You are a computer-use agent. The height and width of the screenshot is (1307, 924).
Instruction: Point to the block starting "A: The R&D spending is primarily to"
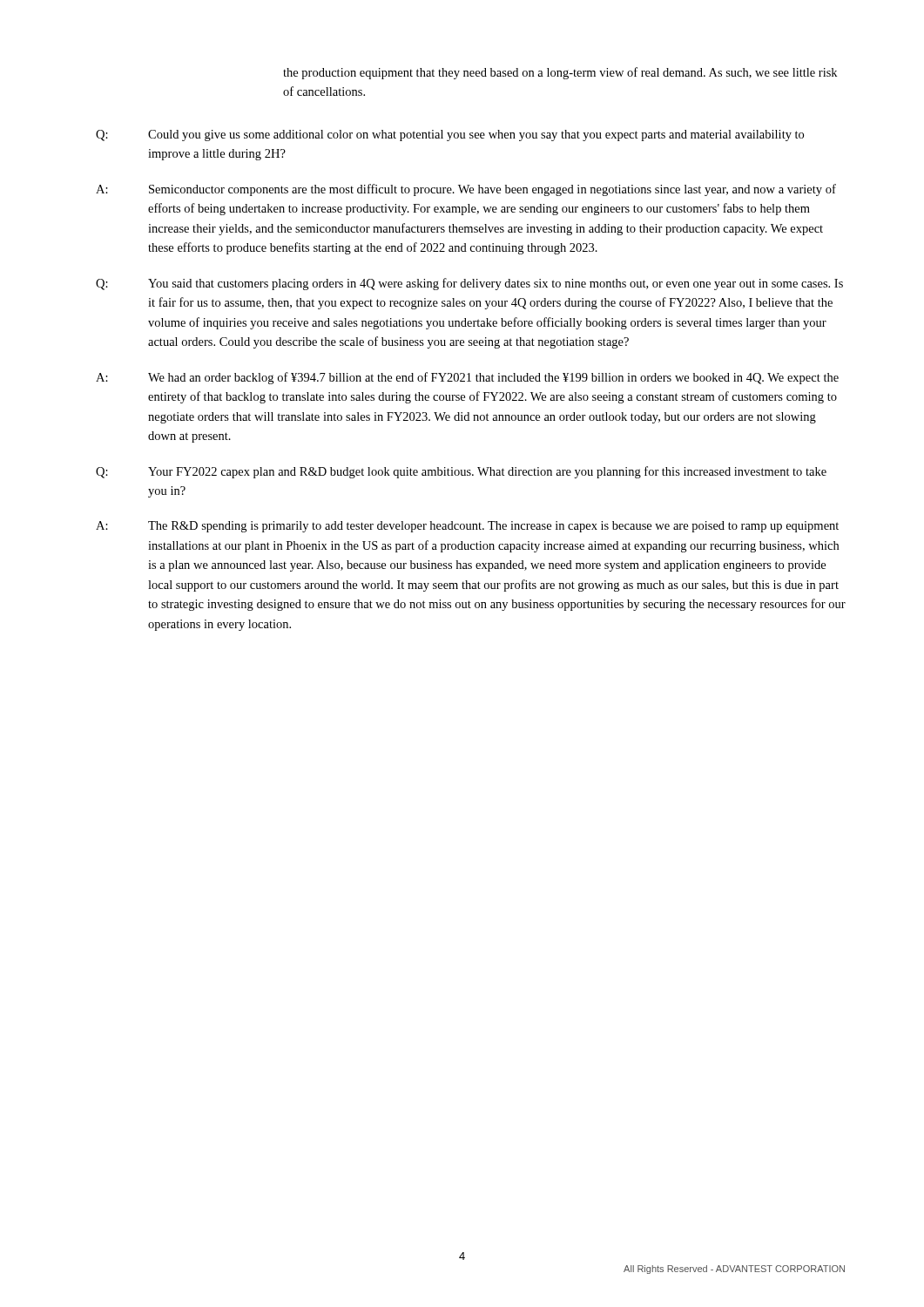tap(471, 575)
